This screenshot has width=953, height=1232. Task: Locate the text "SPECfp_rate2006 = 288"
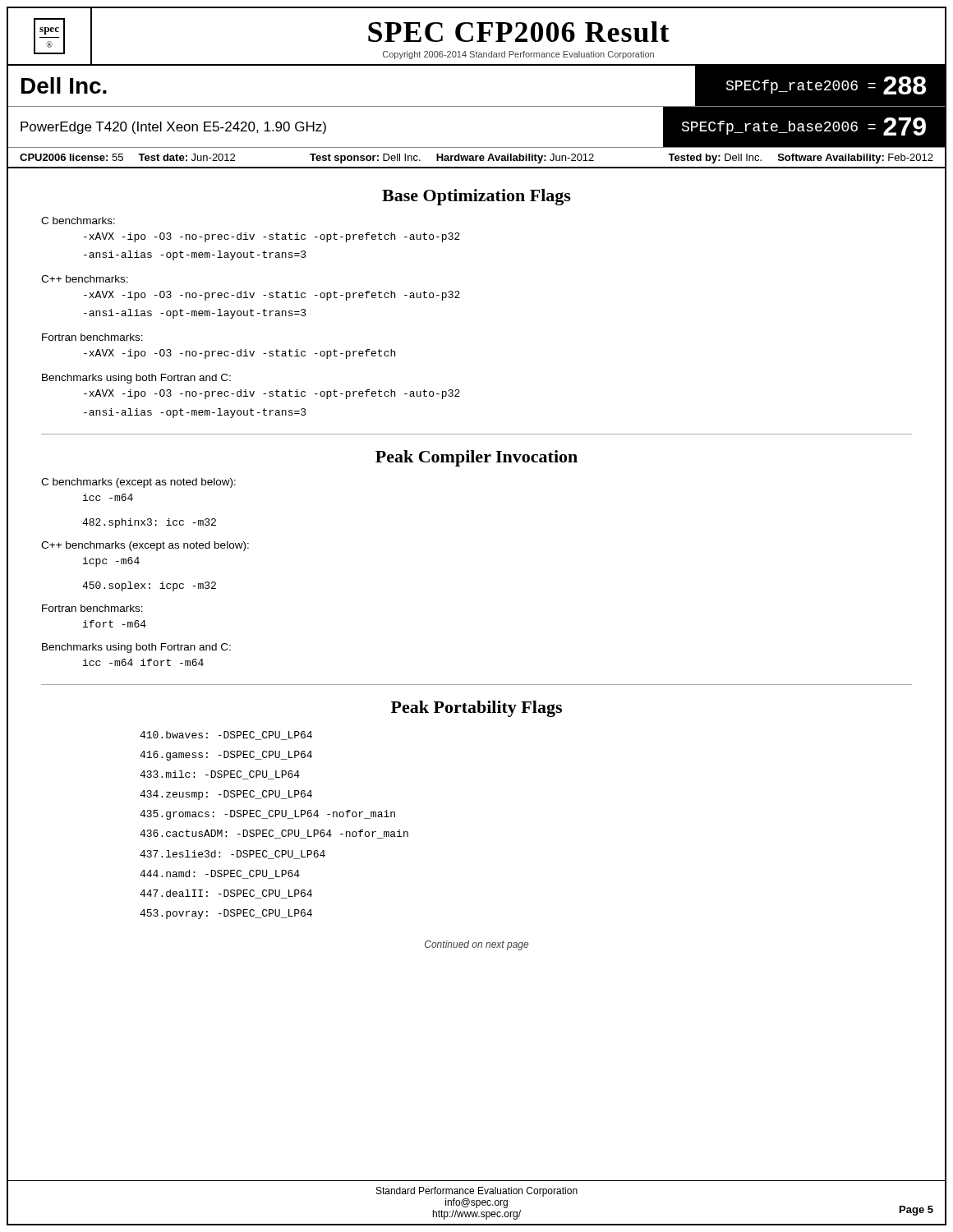(x=826, y=86)
